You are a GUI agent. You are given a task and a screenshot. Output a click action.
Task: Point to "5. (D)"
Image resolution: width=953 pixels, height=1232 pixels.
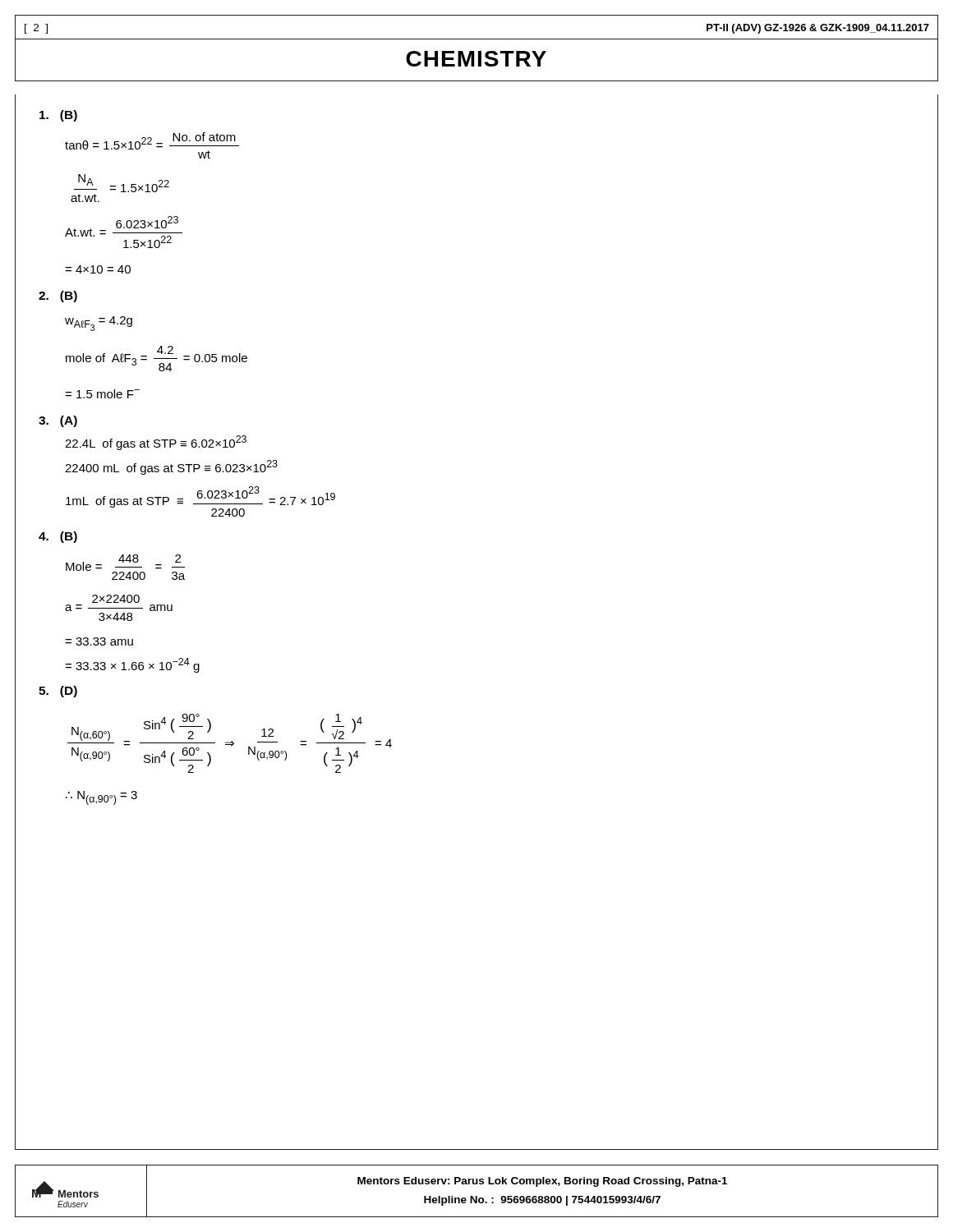pyautogui.click(x=58, y=691)
